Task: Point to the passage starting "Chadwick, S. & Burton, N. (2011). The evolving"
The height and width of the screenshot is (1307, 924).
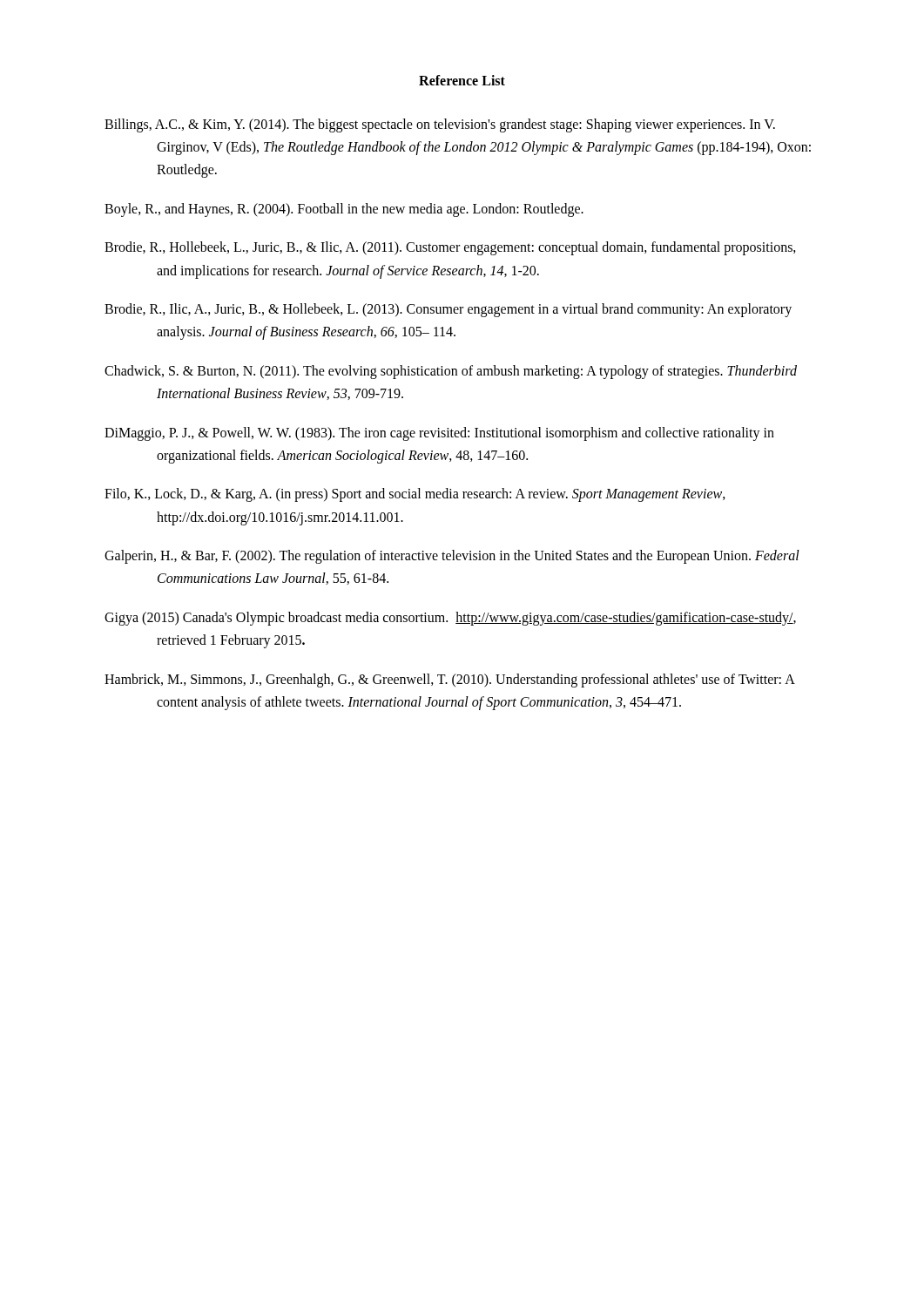Action: pos(451,382)
